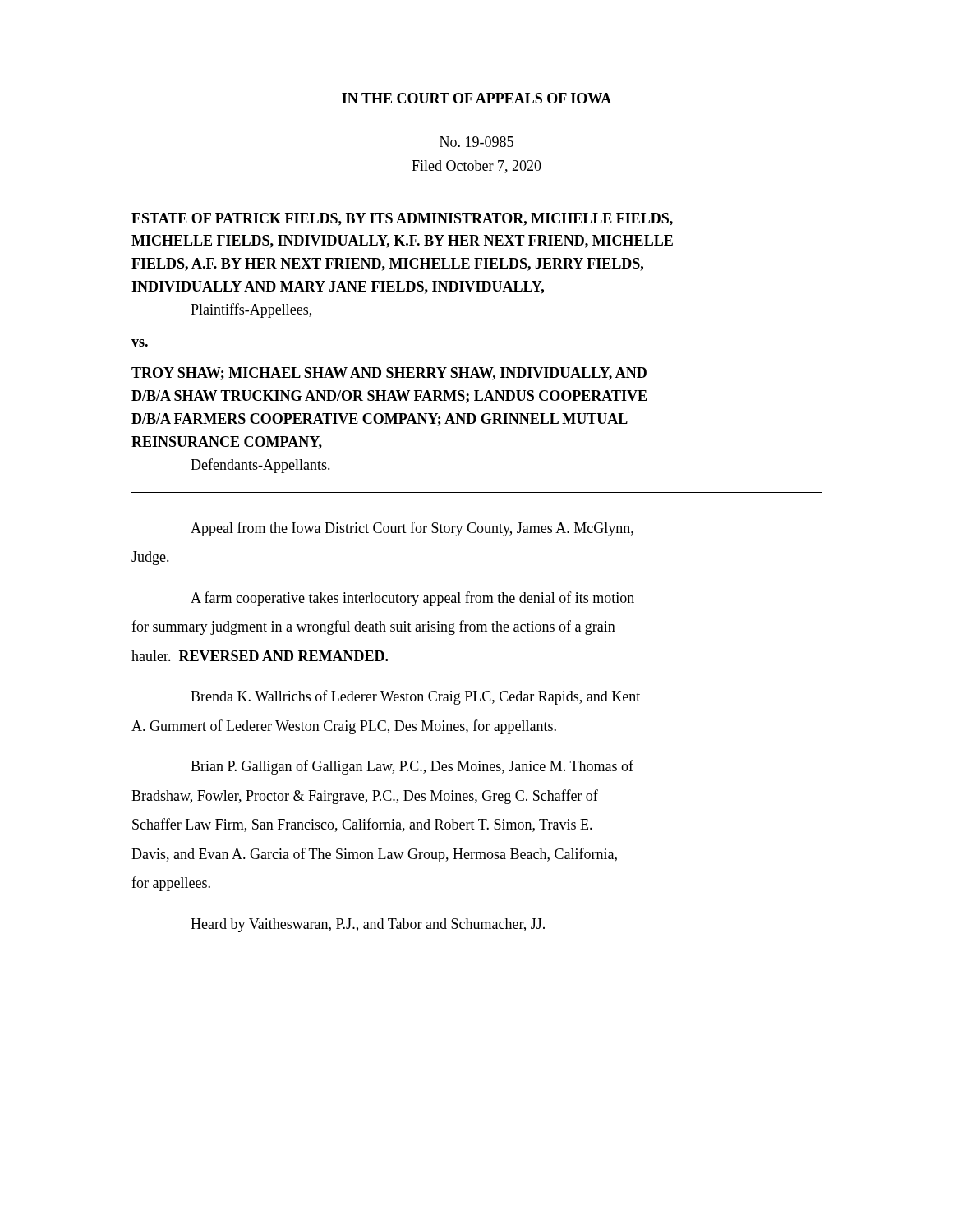Find the block on this page that starts "for summary judgment in a"

(x=373, y=627)
